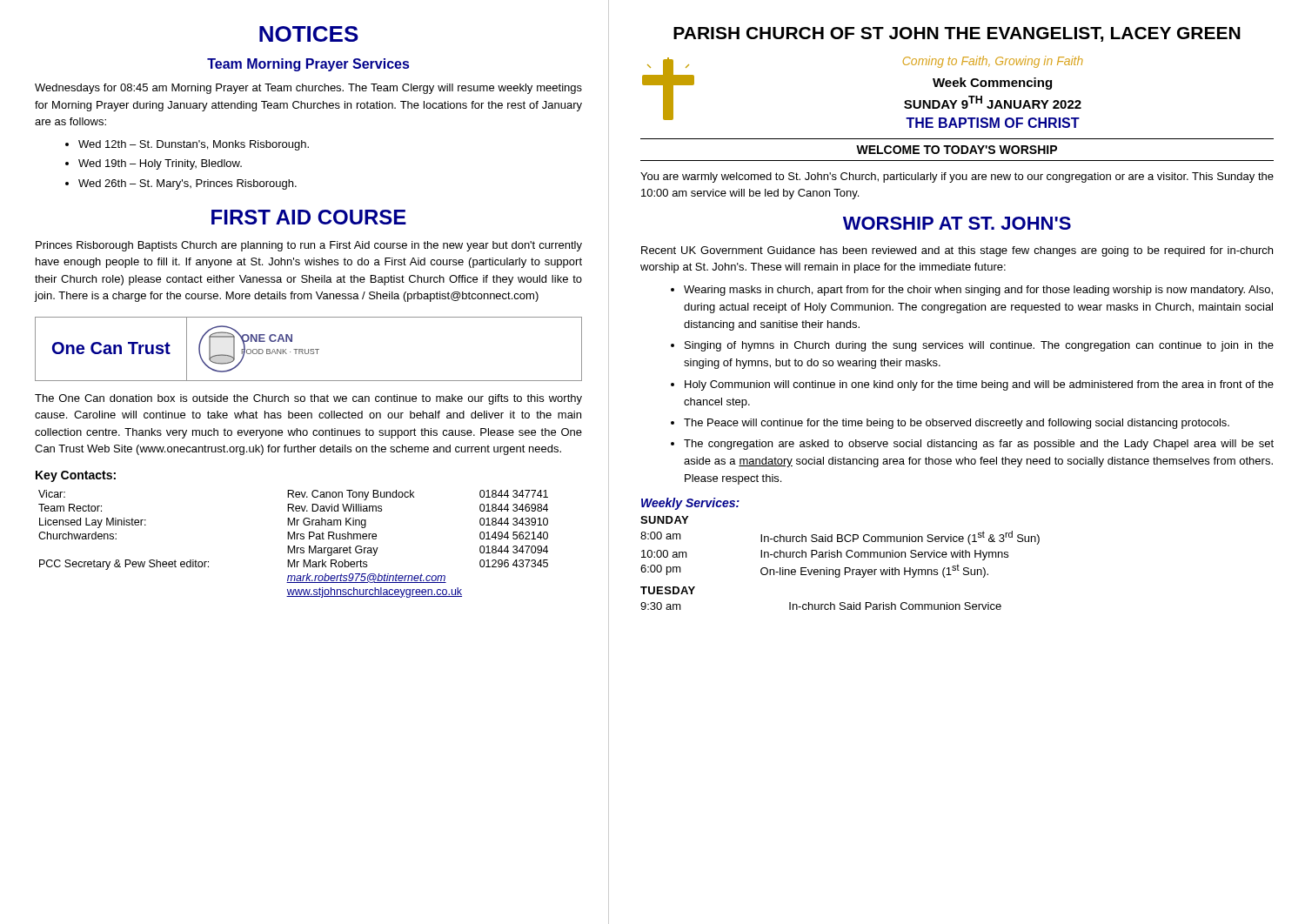Click where it says "Wed 12th – St. Dunstan's, Monks Risborough."
Viewport: 1305px width, 924px height.
[194, 145]
